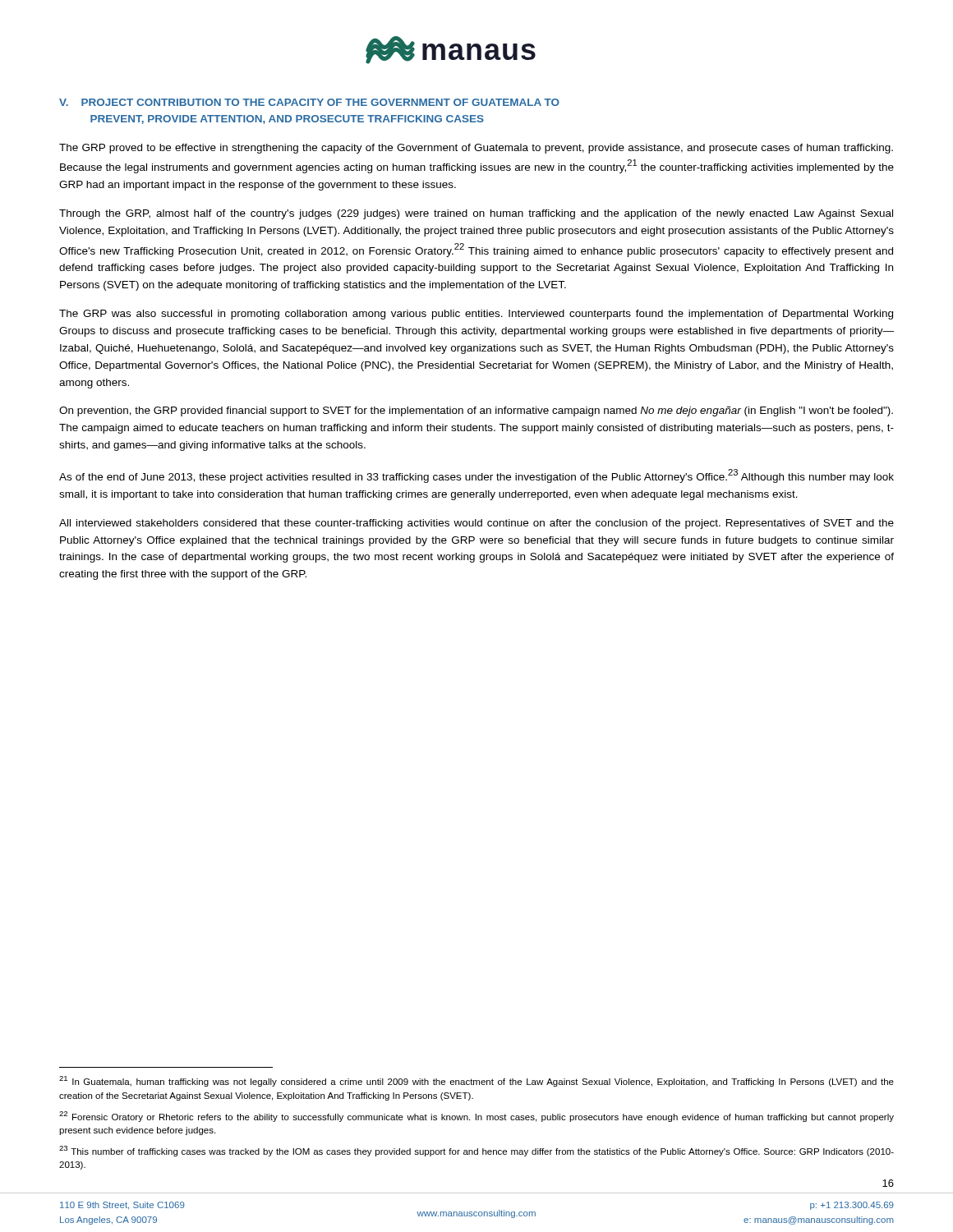This screenshot has width=953, height=1232.
Task: Find the text block containing "The GRP was also"
Action: (x=476, y=348)
